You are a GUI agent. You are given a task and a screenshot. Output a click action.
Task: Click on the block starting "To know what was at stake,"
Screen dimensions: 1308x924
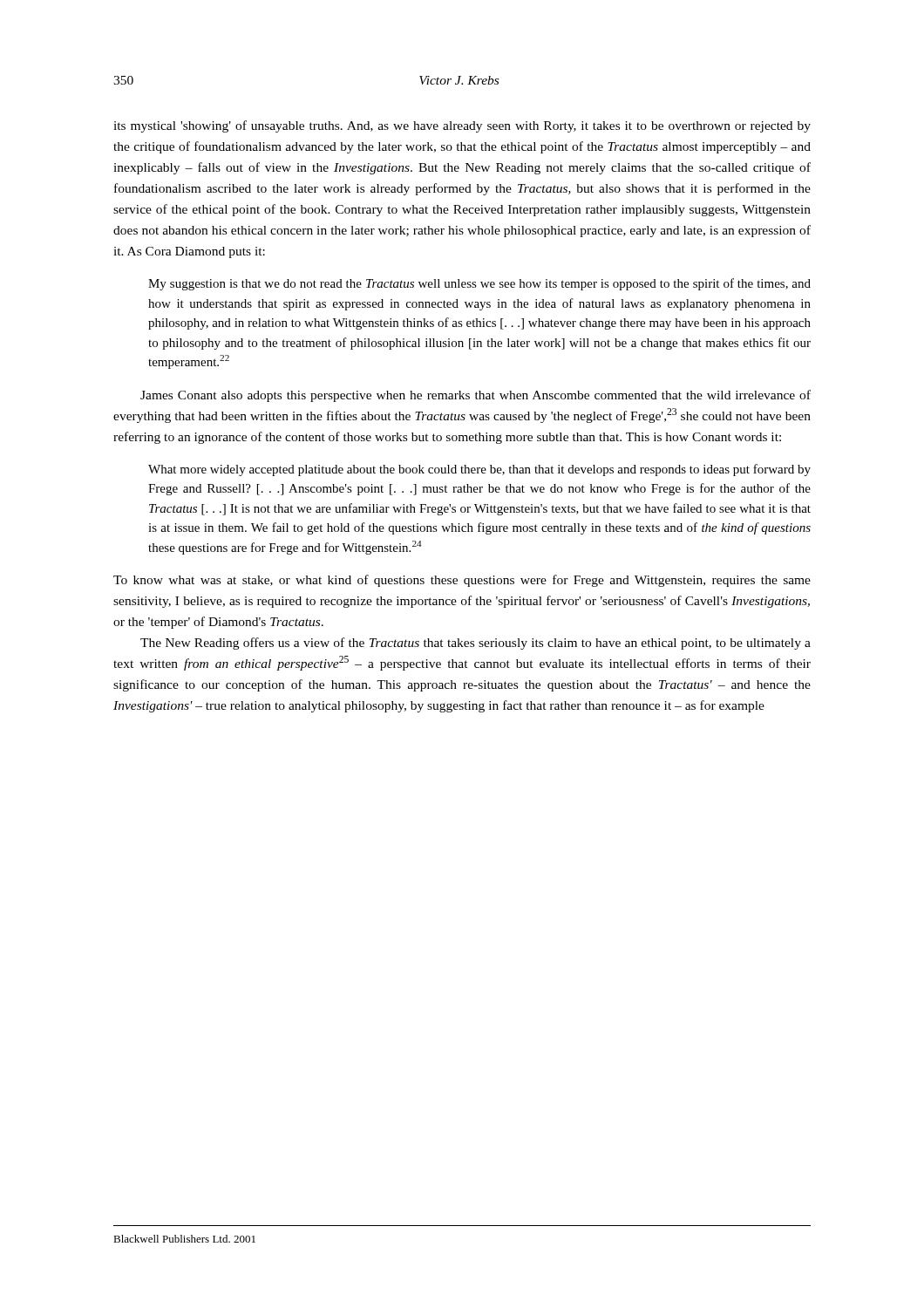tap(462, 643)
